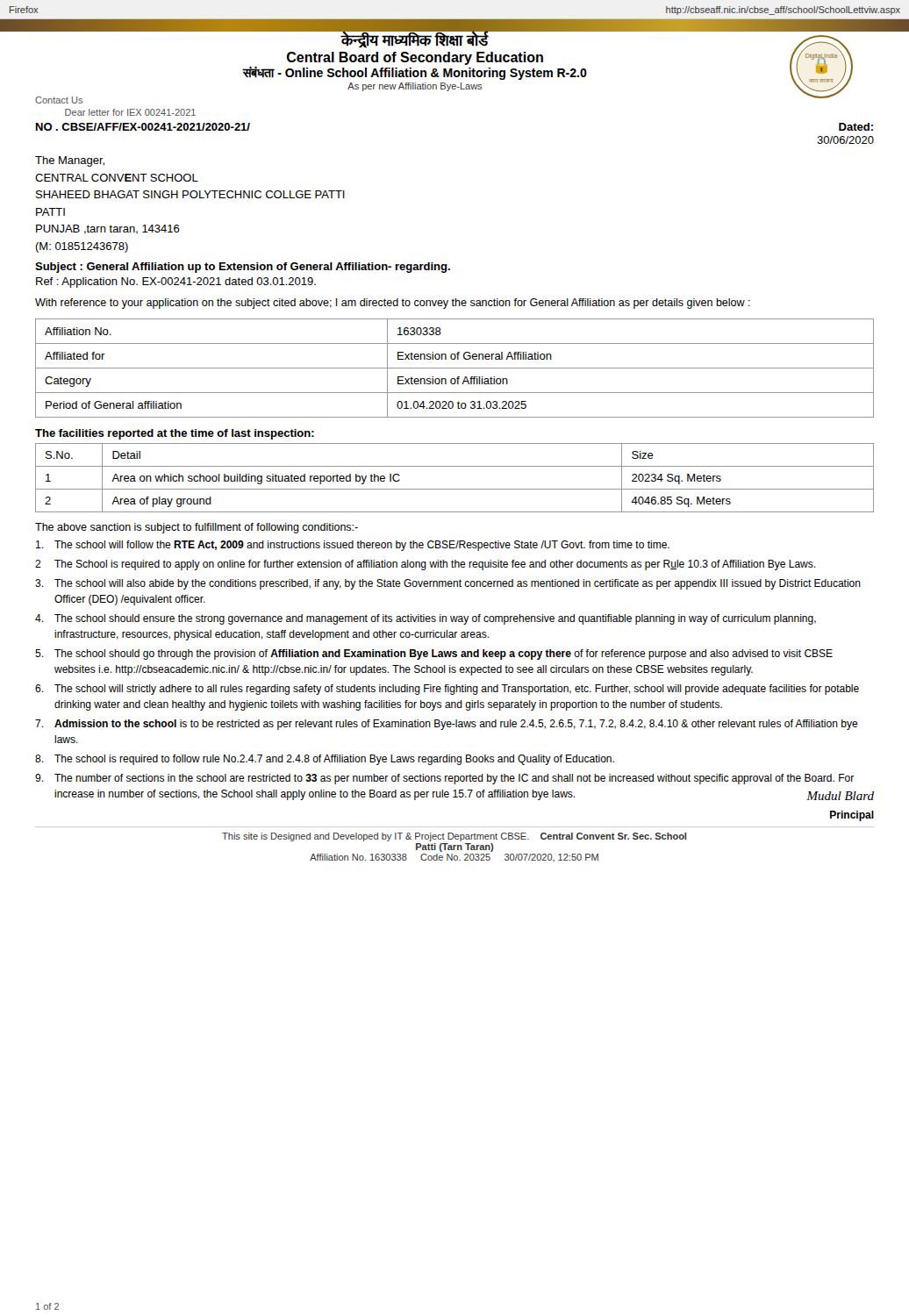
Task: Select the passage starting "6. The school will strictly"
Action: pos(454,696)
